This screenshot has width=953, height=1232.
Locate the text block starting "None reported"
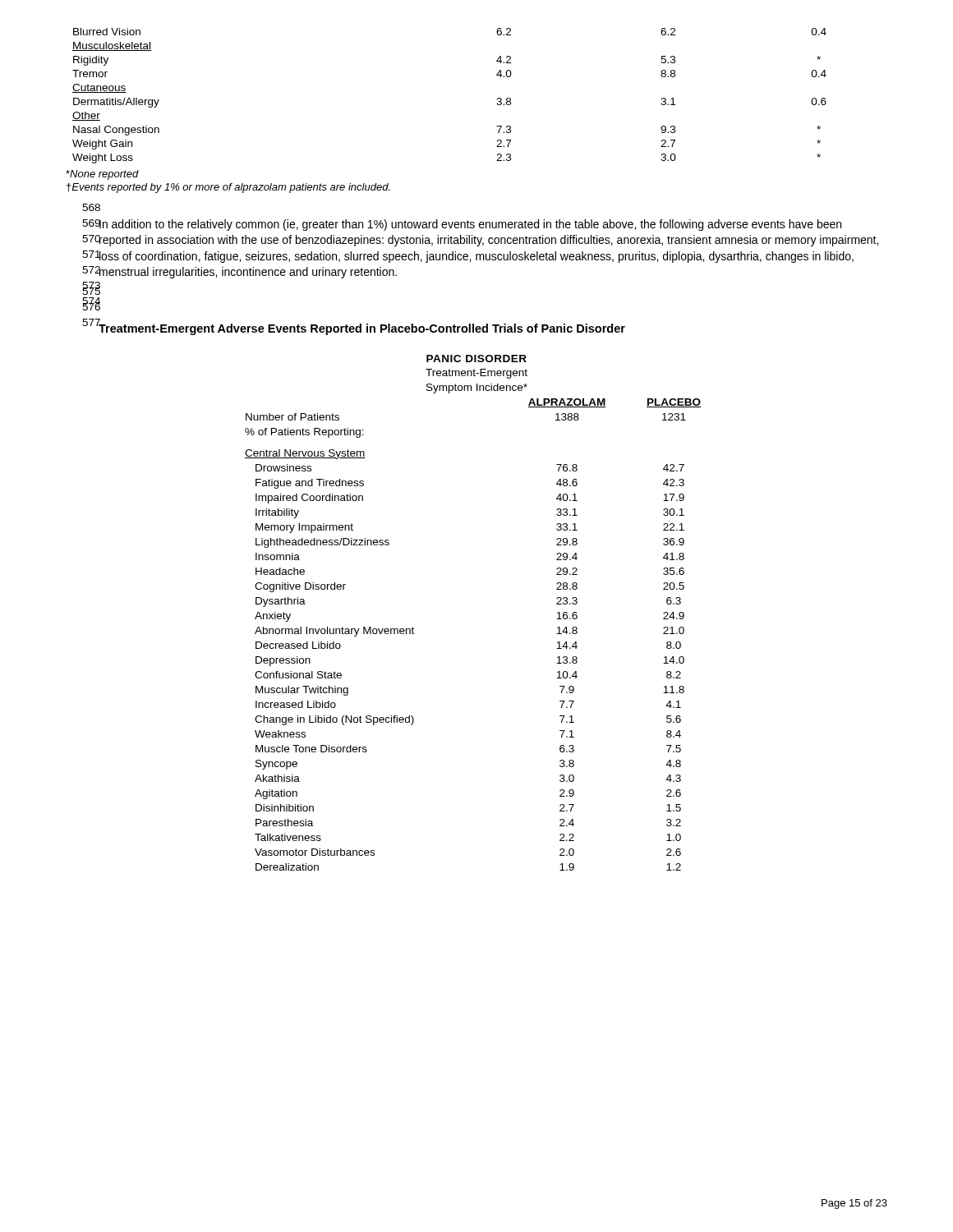[x=102, y=174]
